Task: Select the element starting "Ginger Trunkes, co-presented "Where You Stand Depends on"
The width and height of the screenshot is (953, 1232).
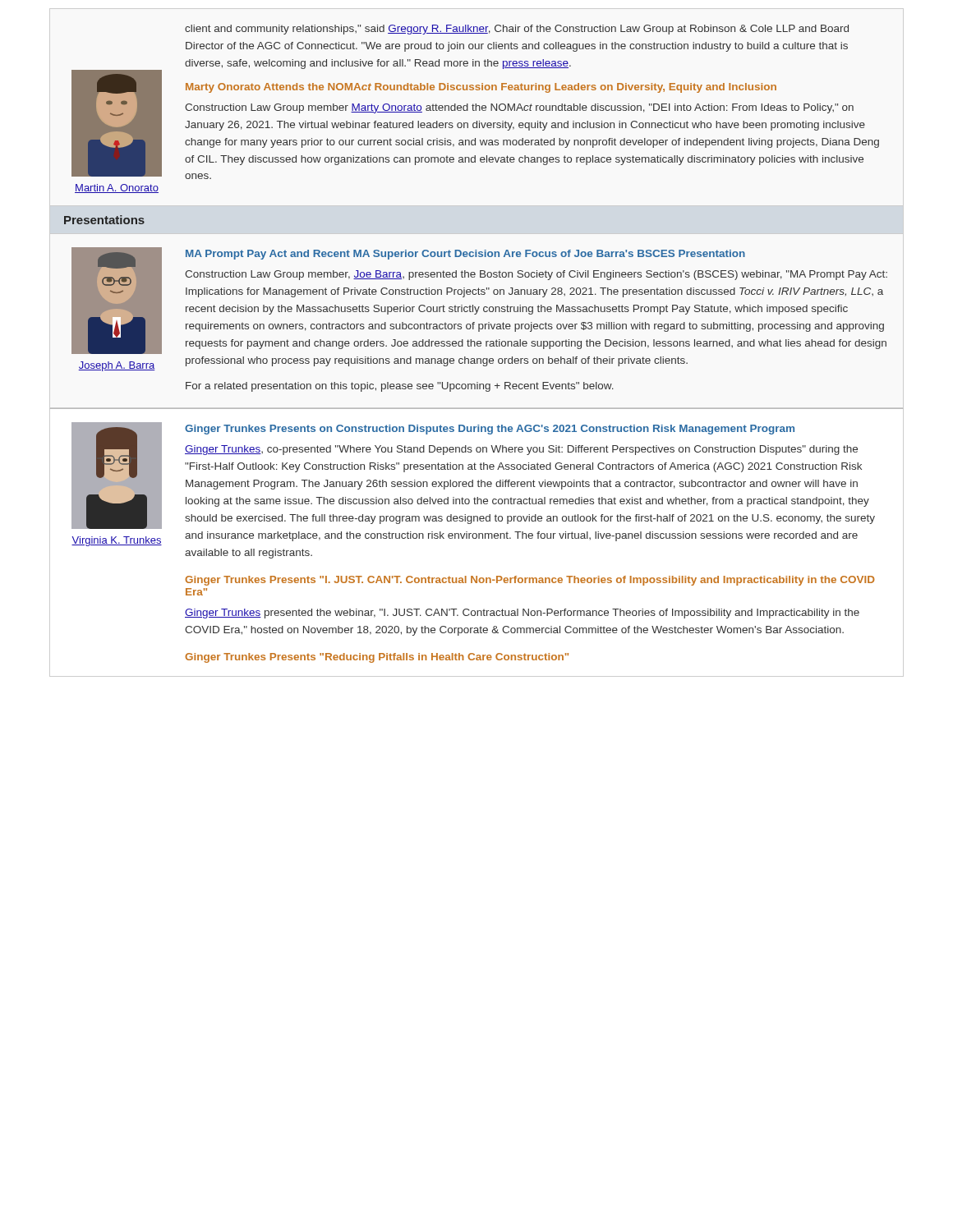Action: point(530,501)
